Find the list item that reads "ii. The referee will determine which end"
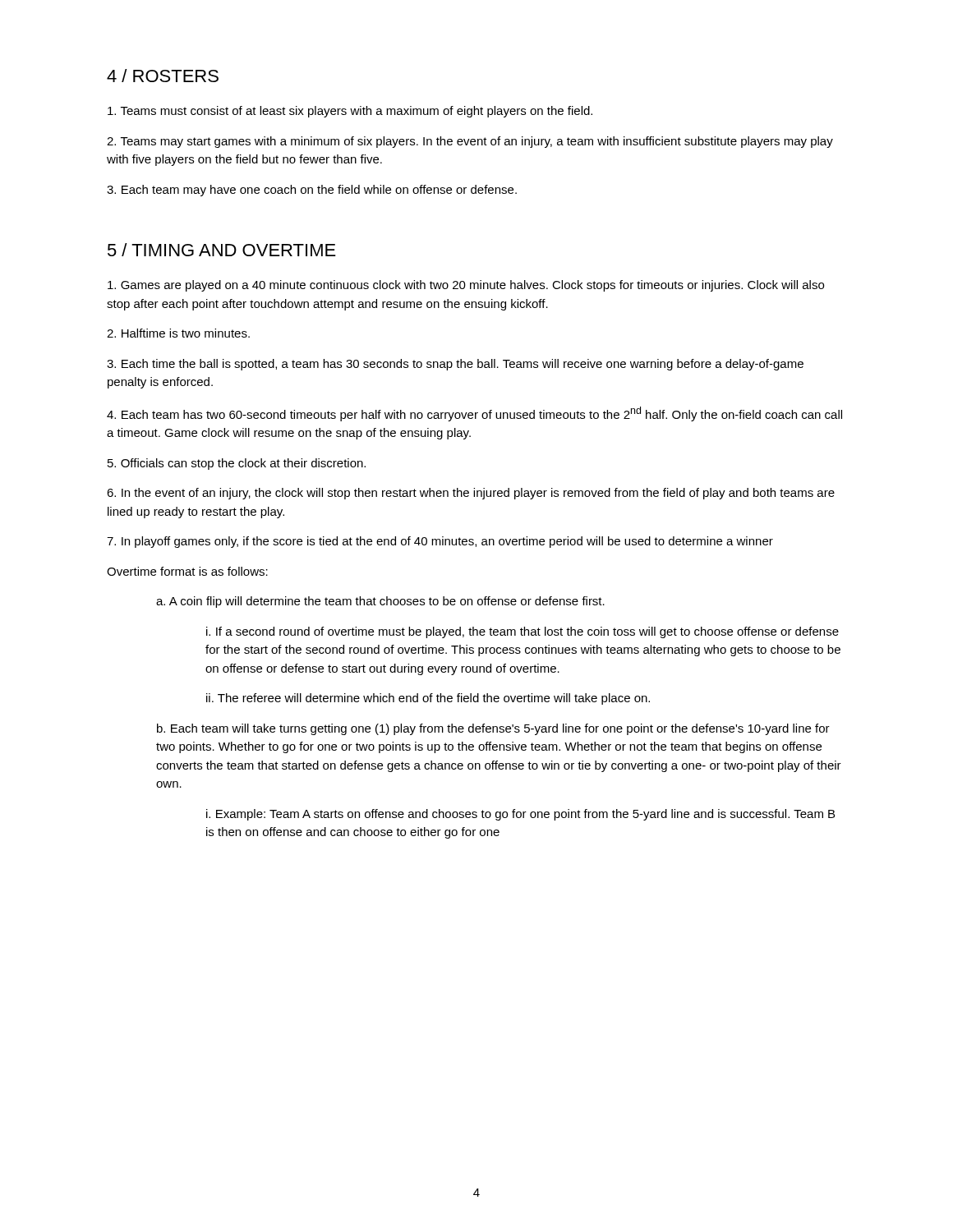This screenshot has height=1232, width=953. click(428, 698)
